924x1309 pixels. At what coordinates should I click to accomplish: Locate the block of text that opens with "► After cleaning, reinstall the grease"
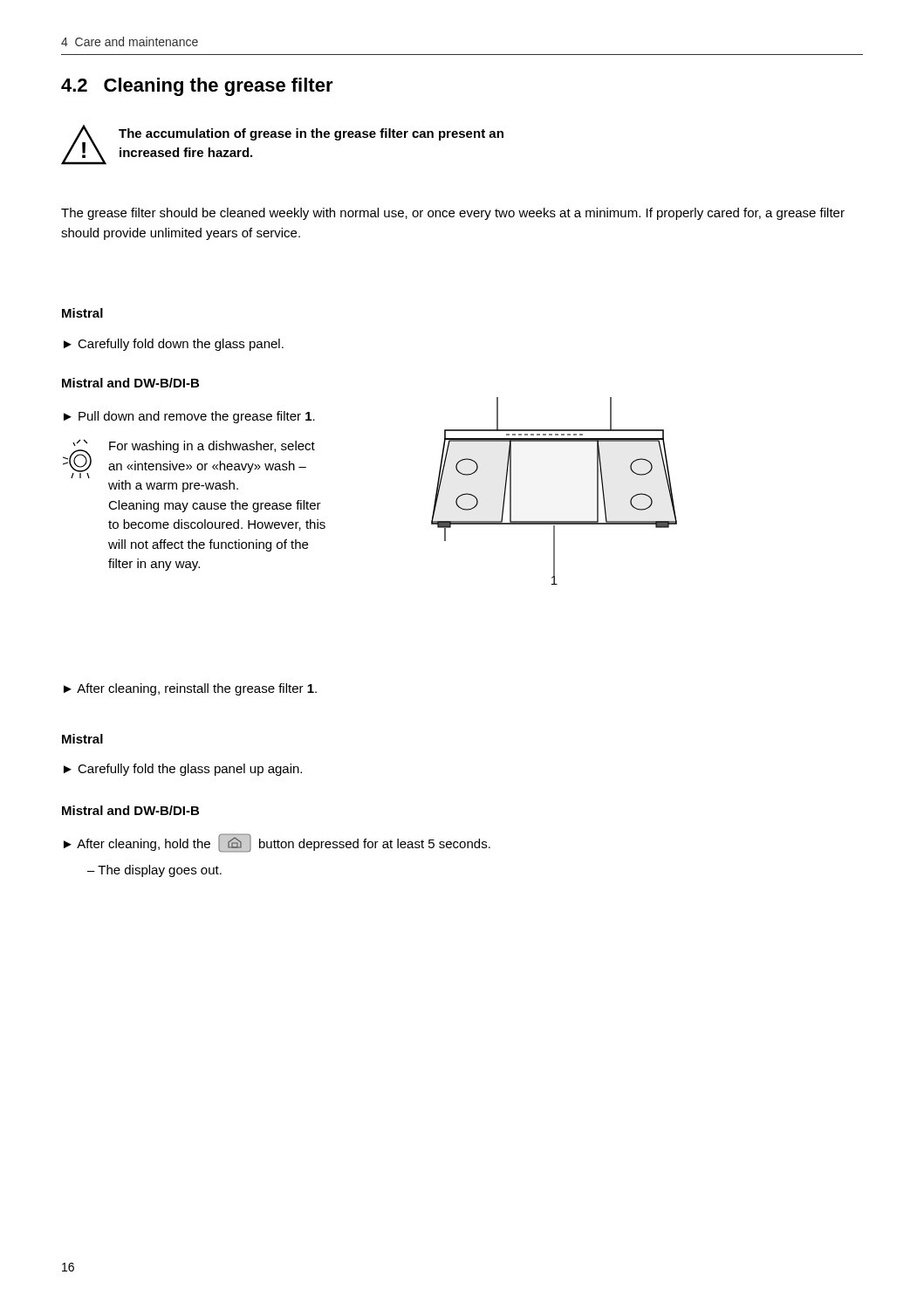[x=189, y=688]
